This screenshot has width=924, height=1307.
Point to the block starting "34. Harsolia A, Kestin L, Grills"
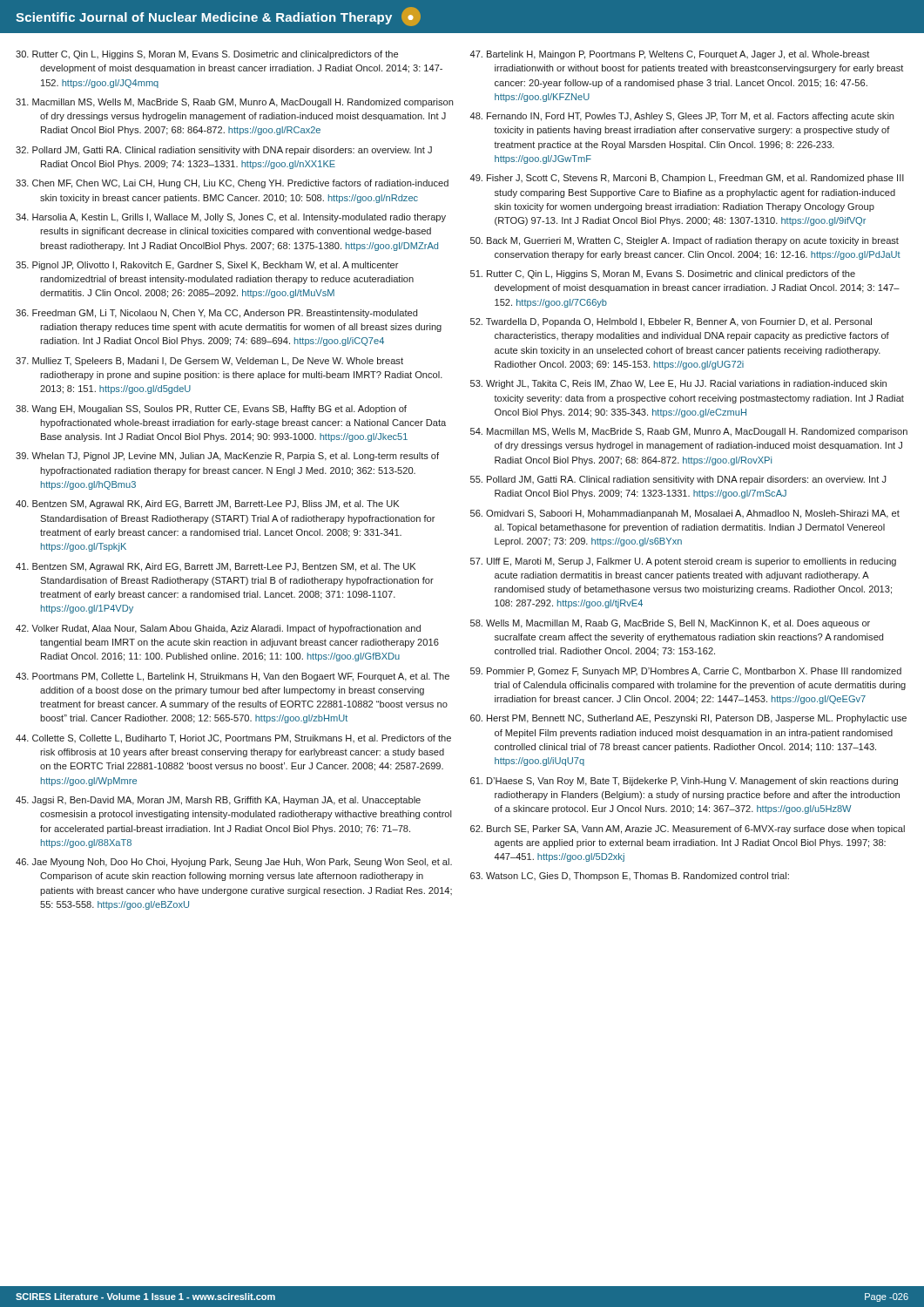tap(231, 231)
